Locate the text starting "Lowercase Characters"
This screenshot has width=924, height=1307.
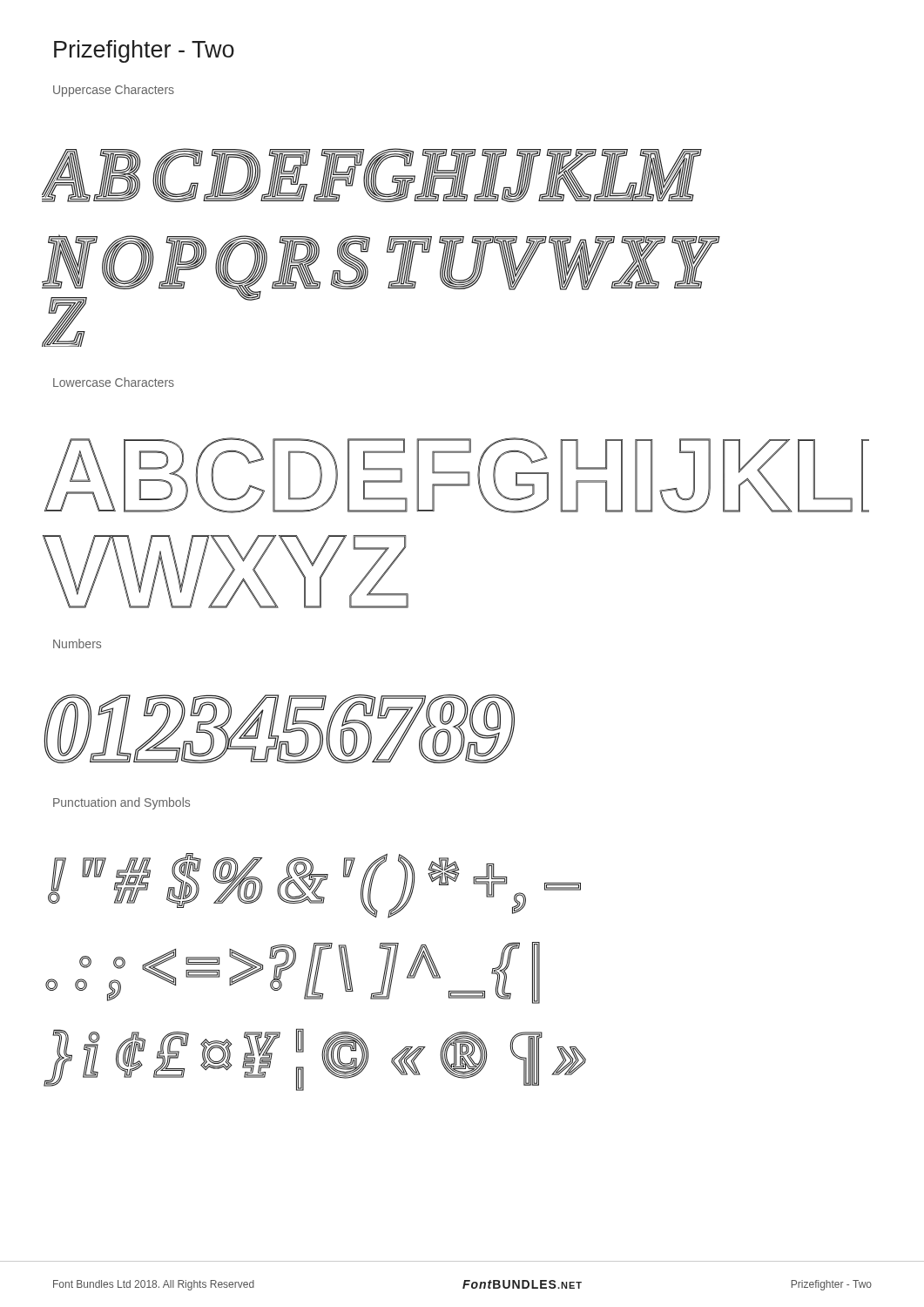pyautogui.click(x=113, y=382)
